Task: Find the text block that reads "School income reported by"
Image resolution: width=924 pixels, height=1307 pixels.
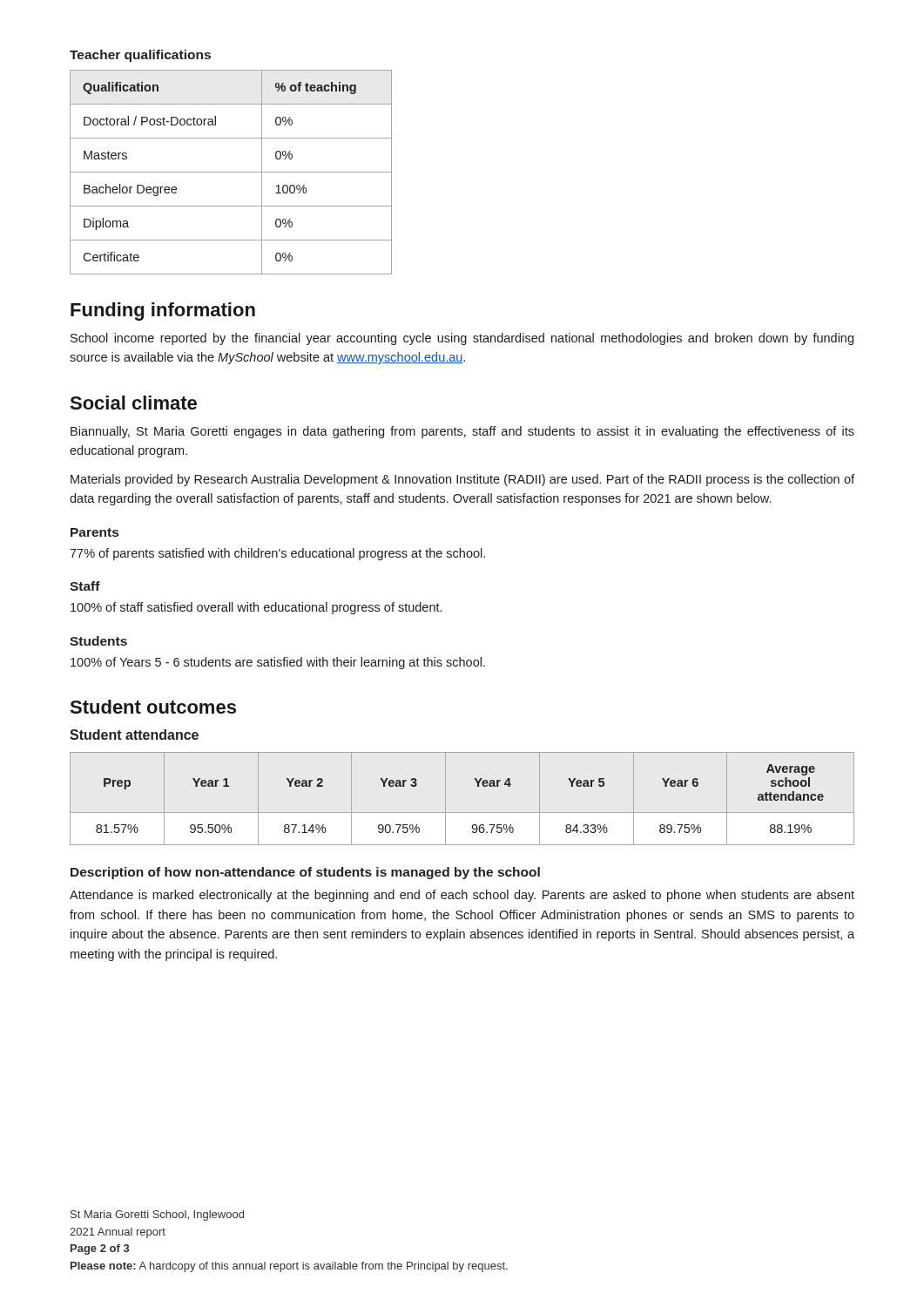Action: coord(462,348)
